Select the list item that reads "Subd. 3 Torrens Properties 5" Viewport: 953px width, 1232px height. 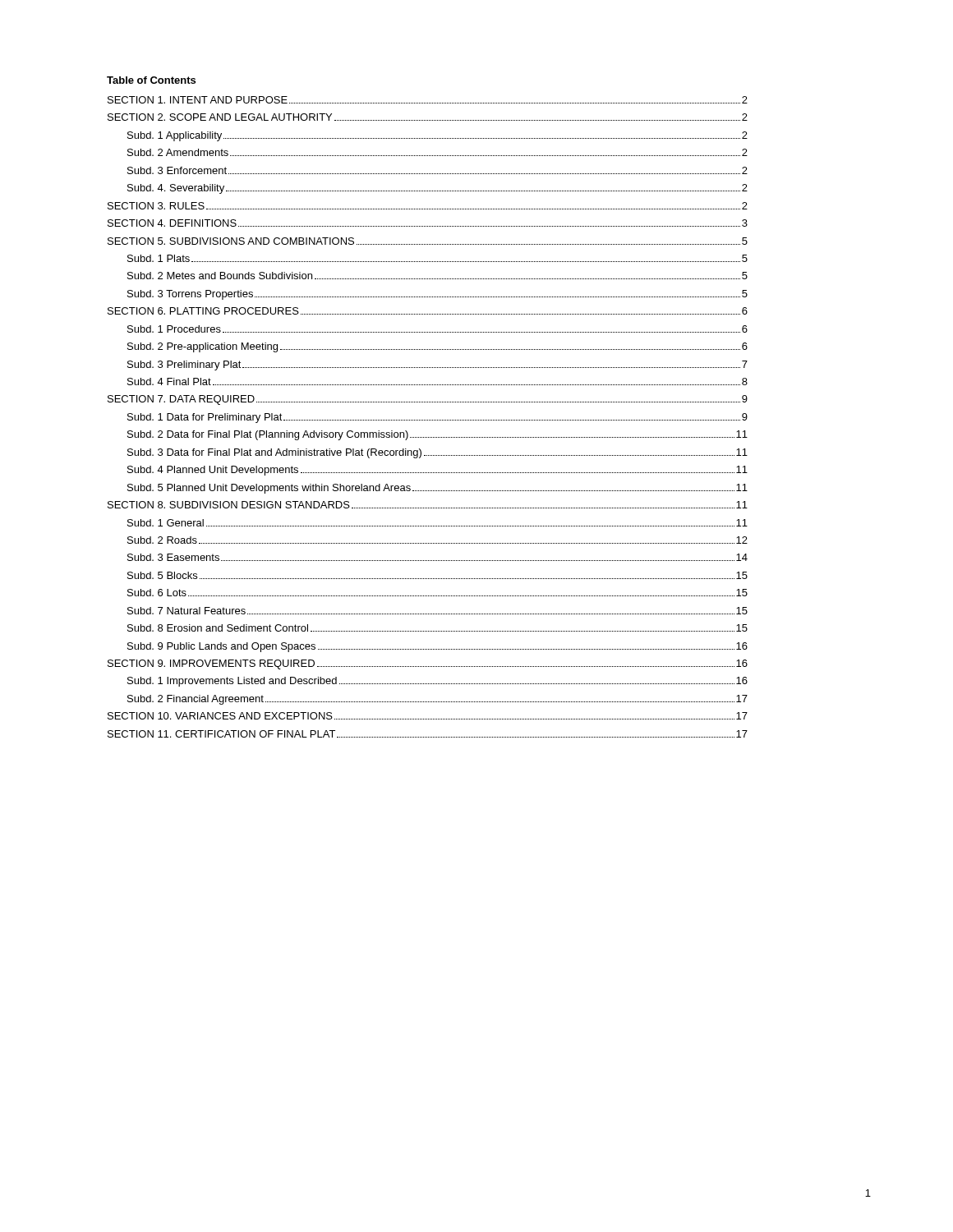point(427,294)
